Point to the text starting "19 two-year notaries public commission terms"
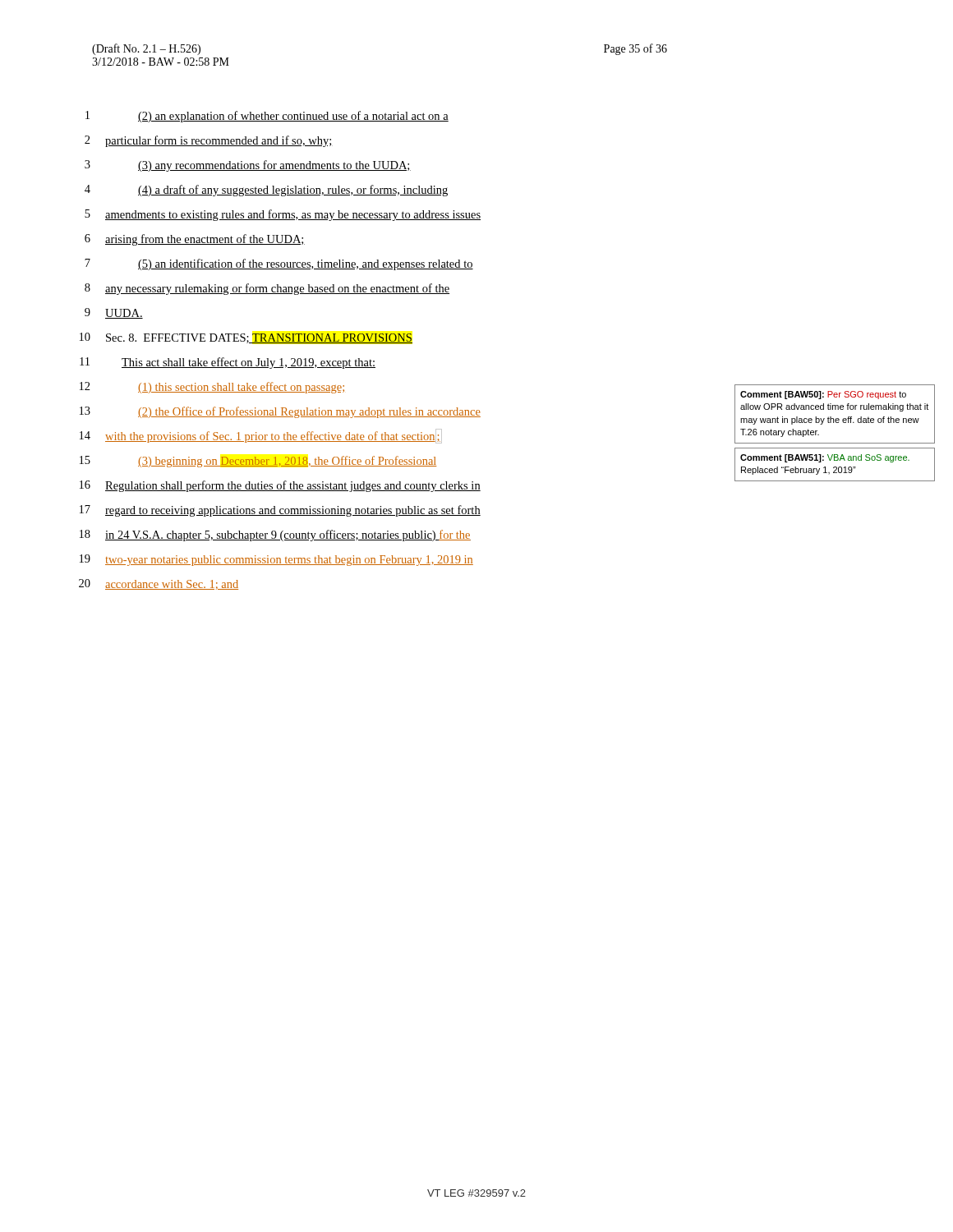 tap(403, 560)
